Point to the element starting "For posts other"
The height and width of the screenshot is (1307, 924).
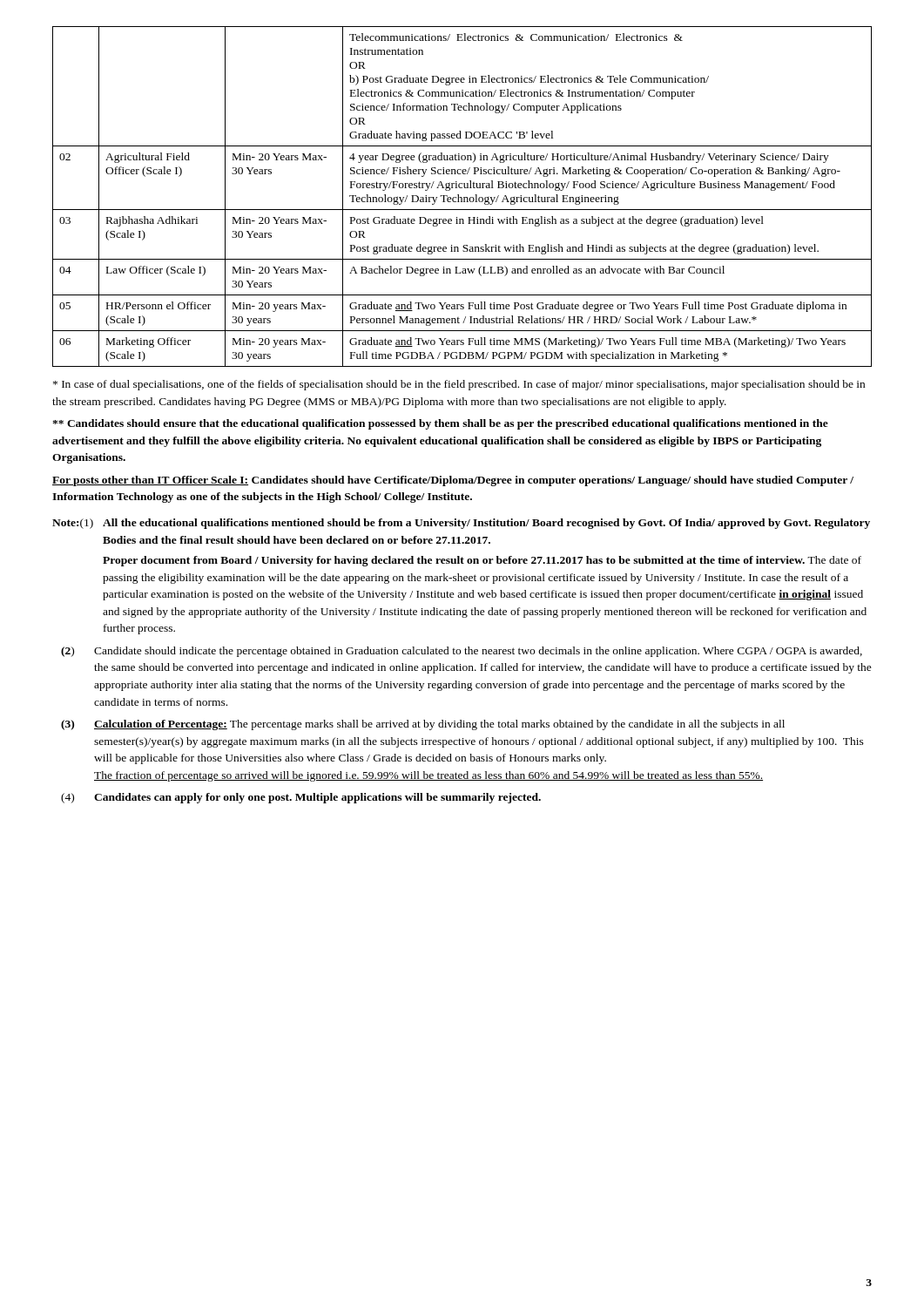pyautogui.click(x=453, y=488)
